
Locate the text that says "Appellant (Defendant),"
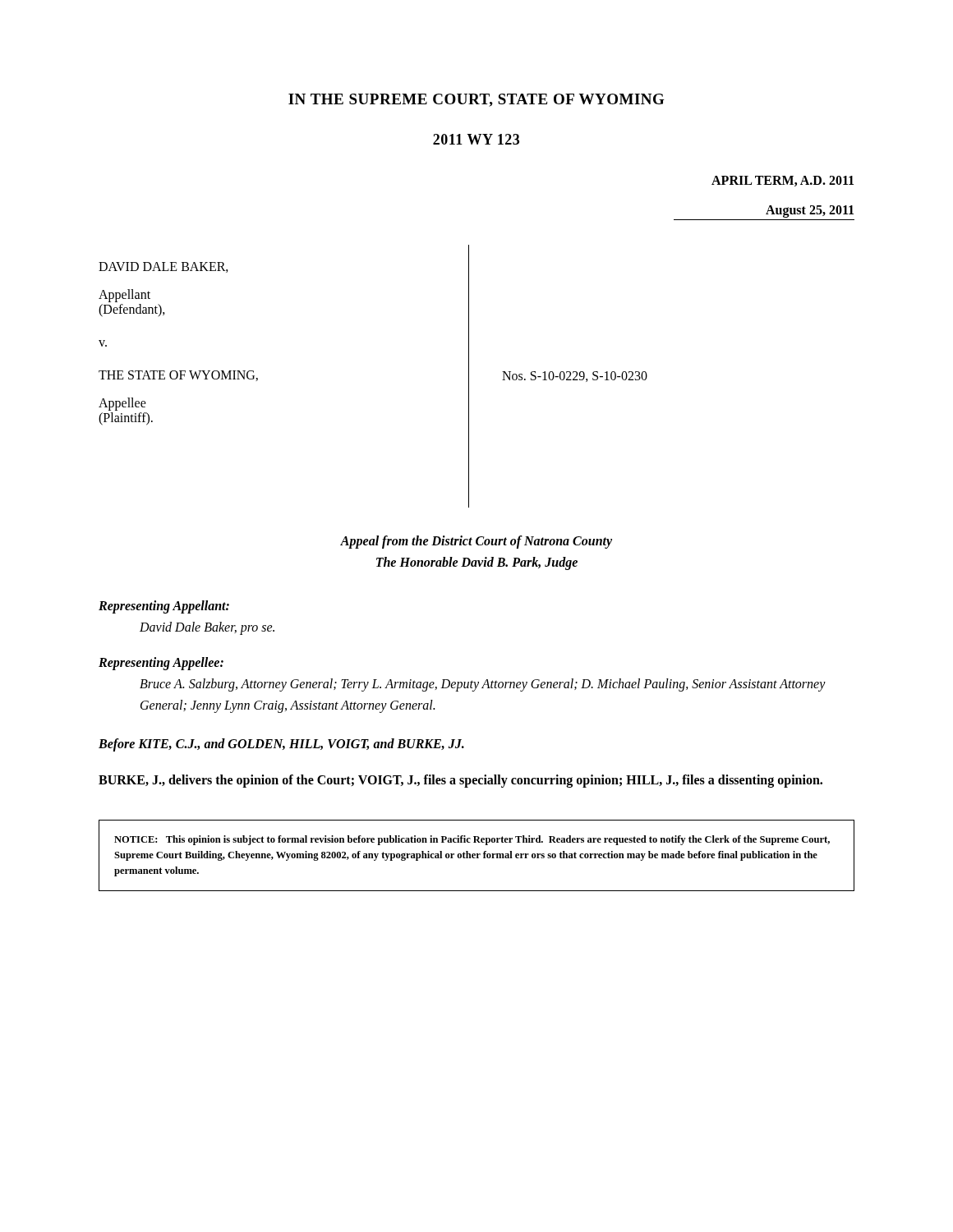132,302
